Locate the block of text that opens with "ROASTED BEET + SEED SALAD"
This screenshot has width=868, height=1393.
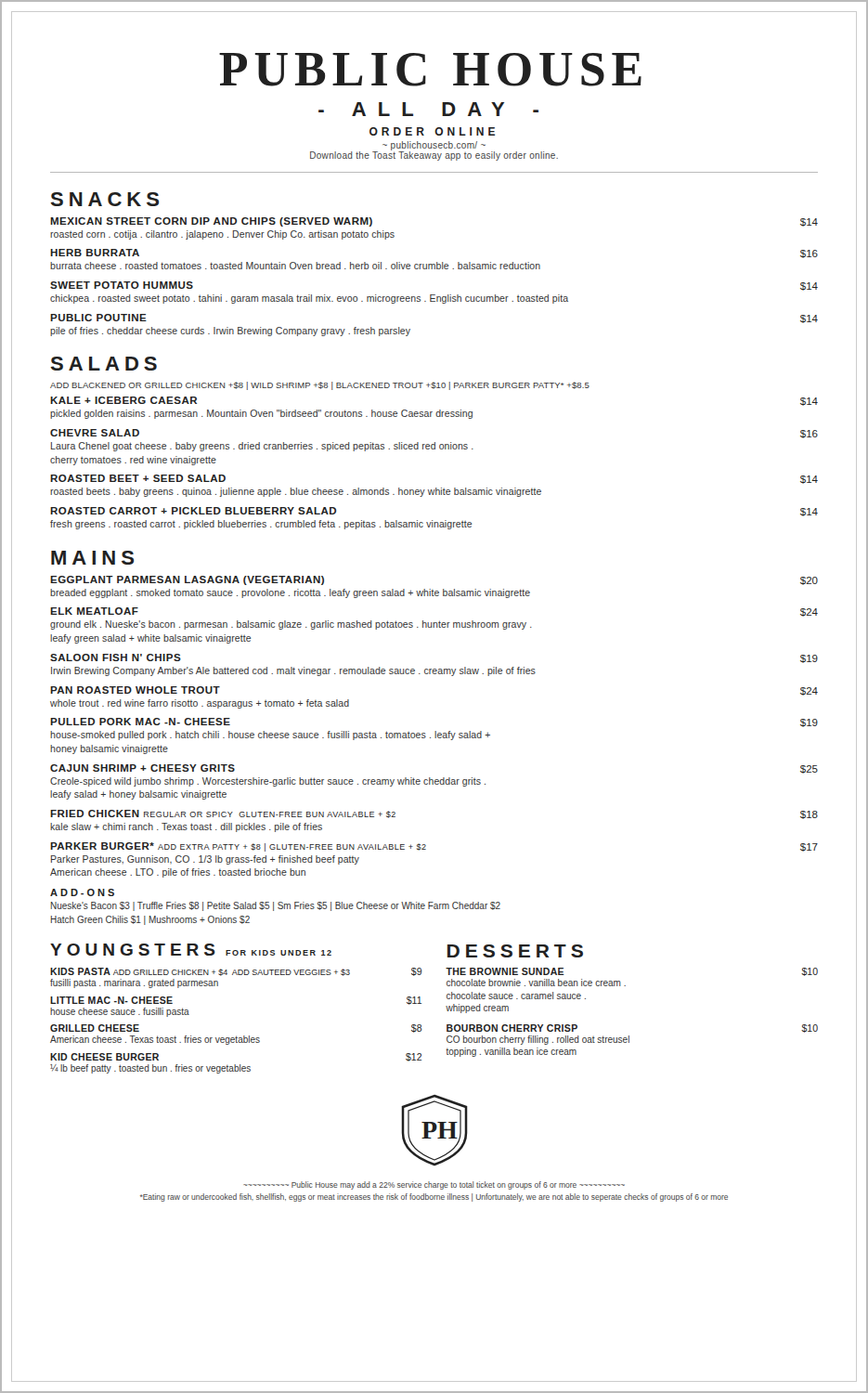(x=434, y=486)
